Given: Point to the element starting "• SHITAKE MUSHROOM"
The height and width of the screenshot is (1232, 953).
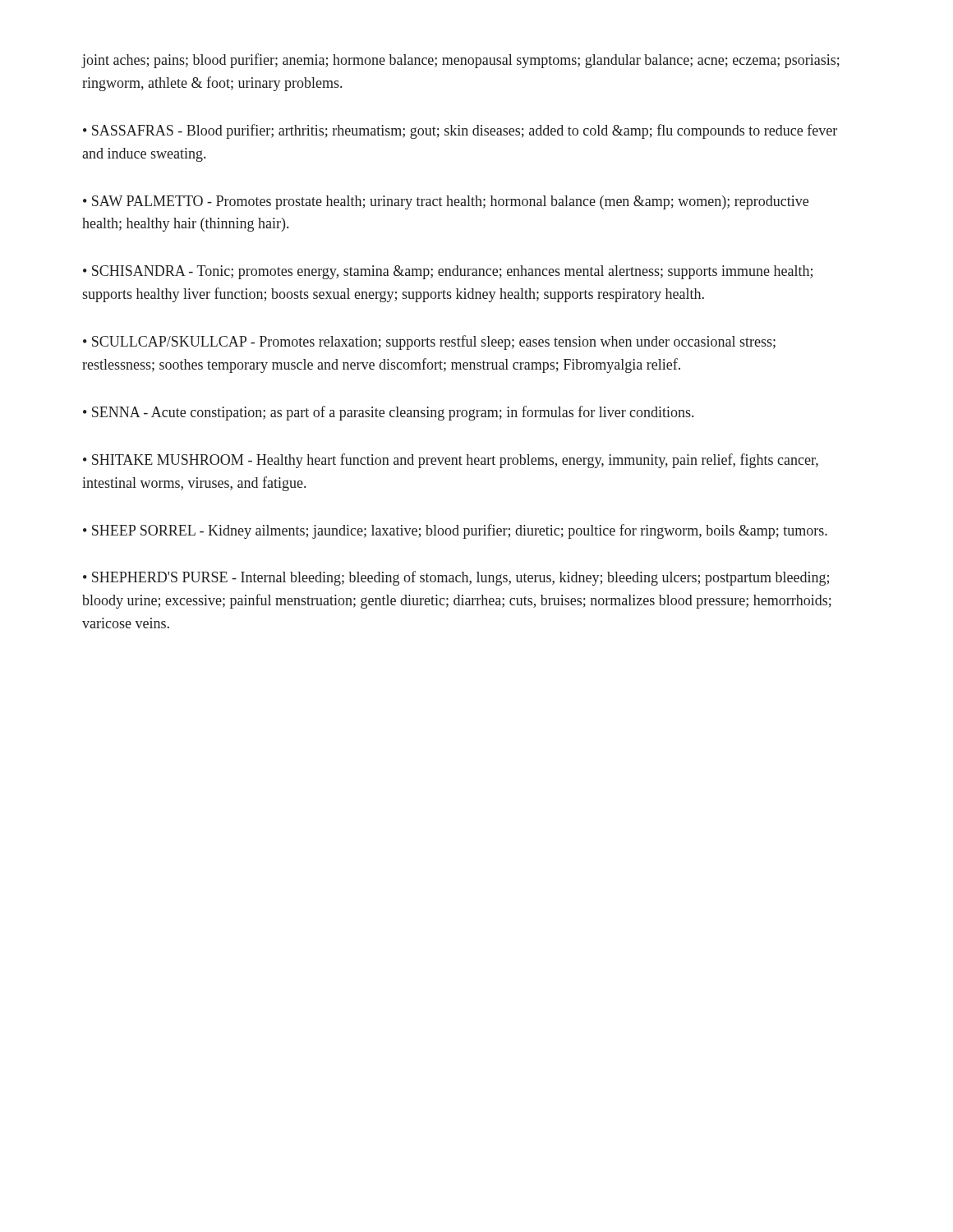Looking at the screenshot, I should [451, 471].
